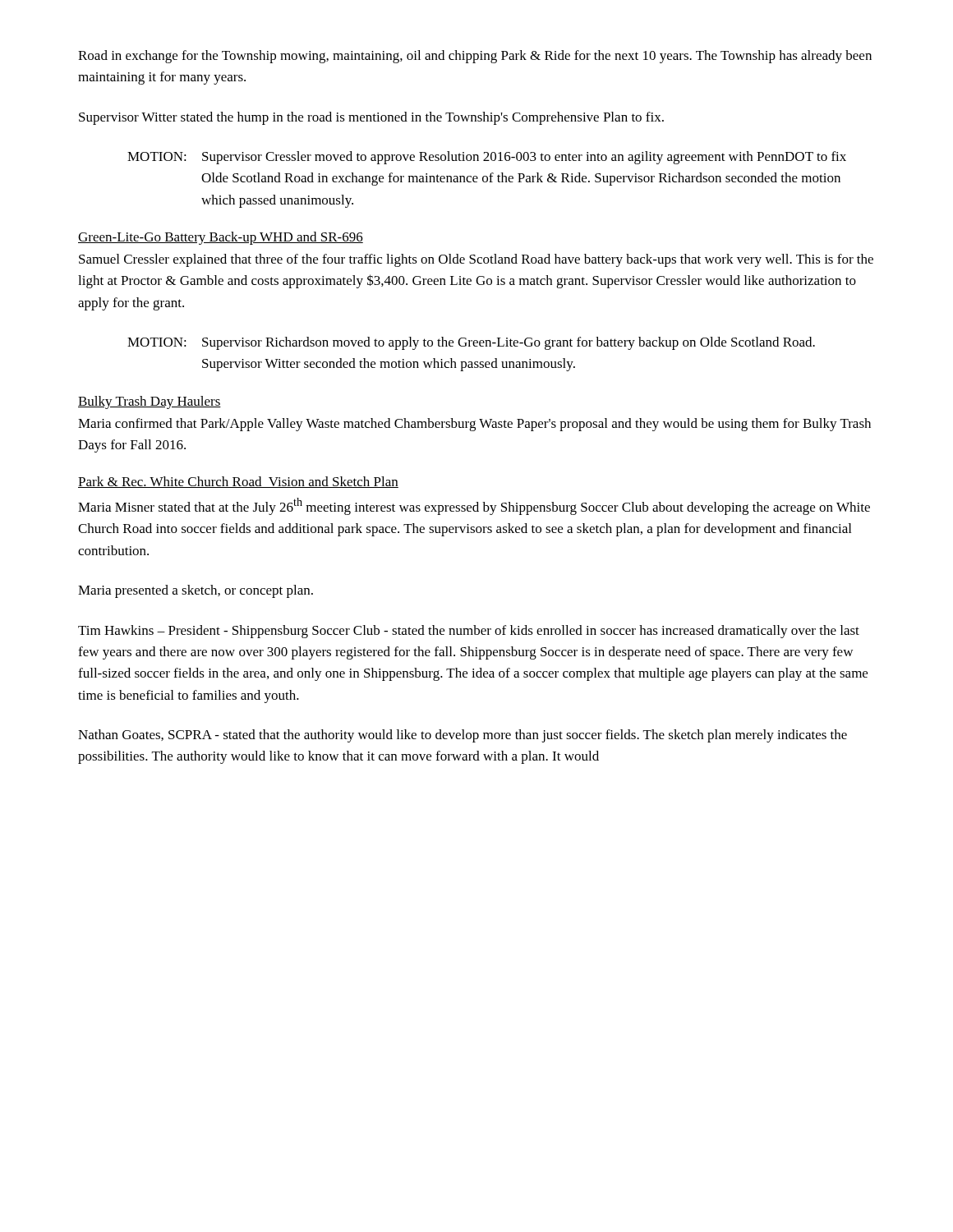This screenshot has width=953, height=1232.
Task: Select the element starting "Maria confirmed that Park/Apple Valley"
Action: pos(475,434)
